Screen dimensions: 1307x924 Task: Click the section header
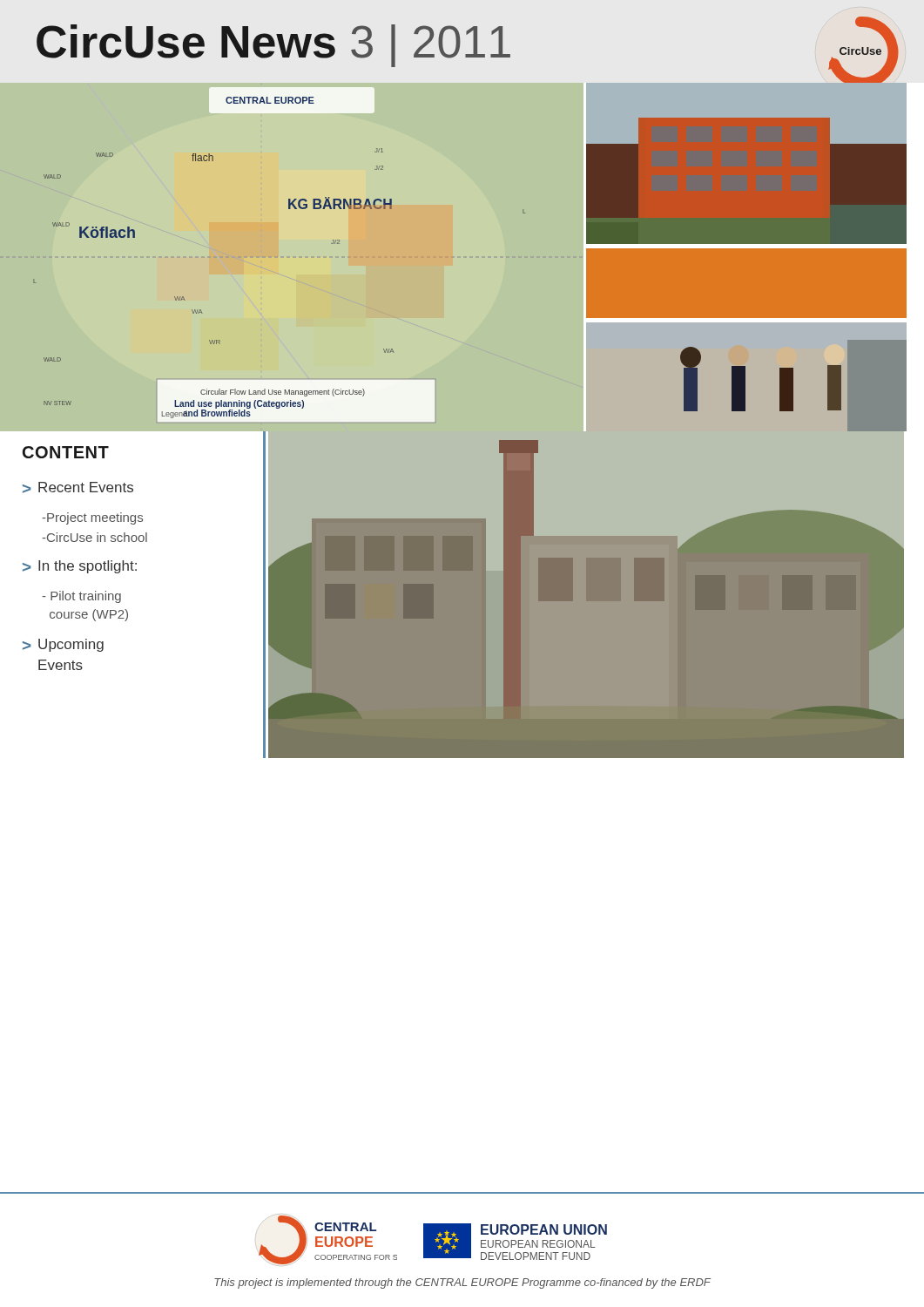(65, 452)
